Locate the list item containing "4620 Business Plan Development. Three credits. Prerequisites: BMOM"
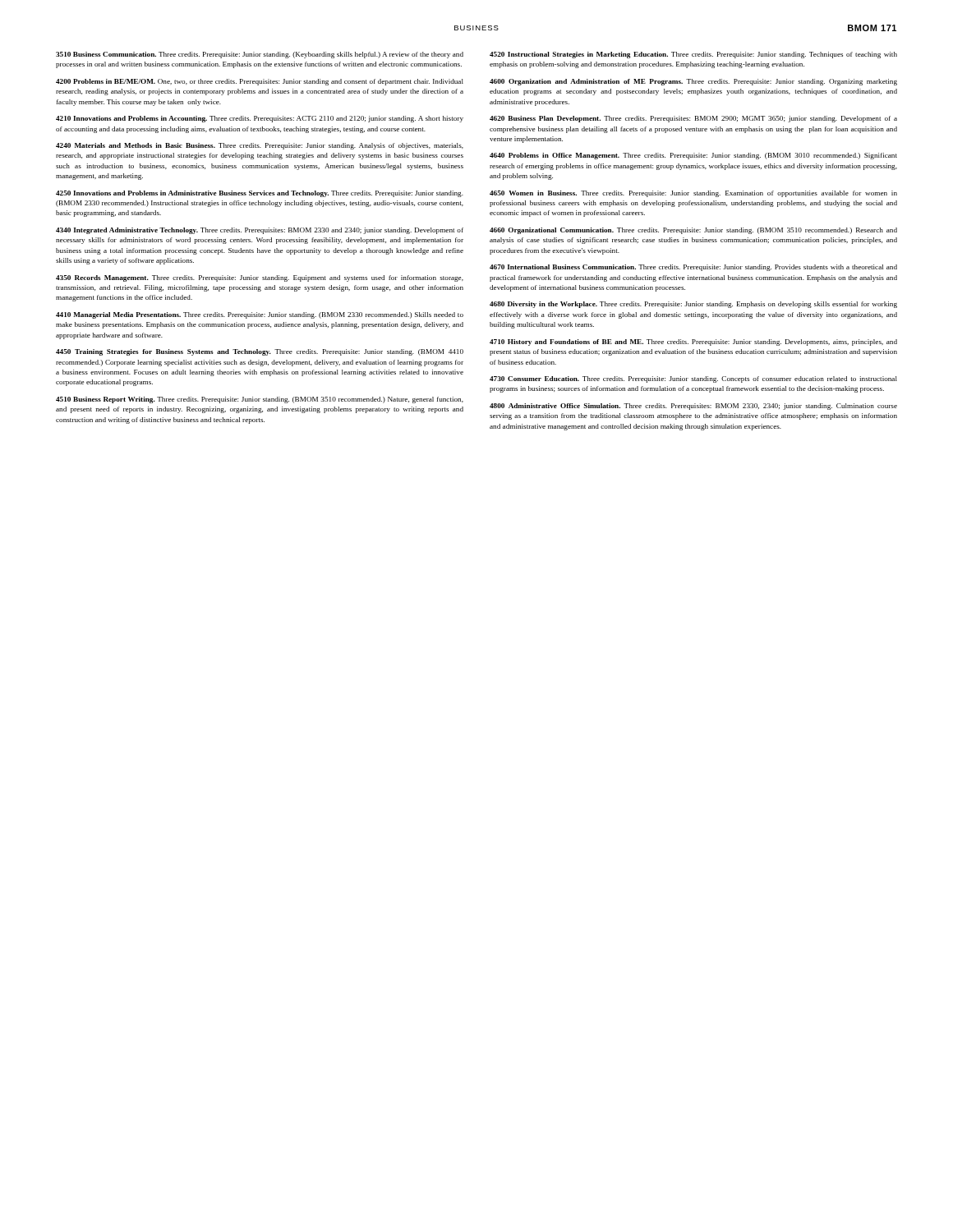Screen dimensions: 1232x953 pyautogui.click(x=693, y=129)
